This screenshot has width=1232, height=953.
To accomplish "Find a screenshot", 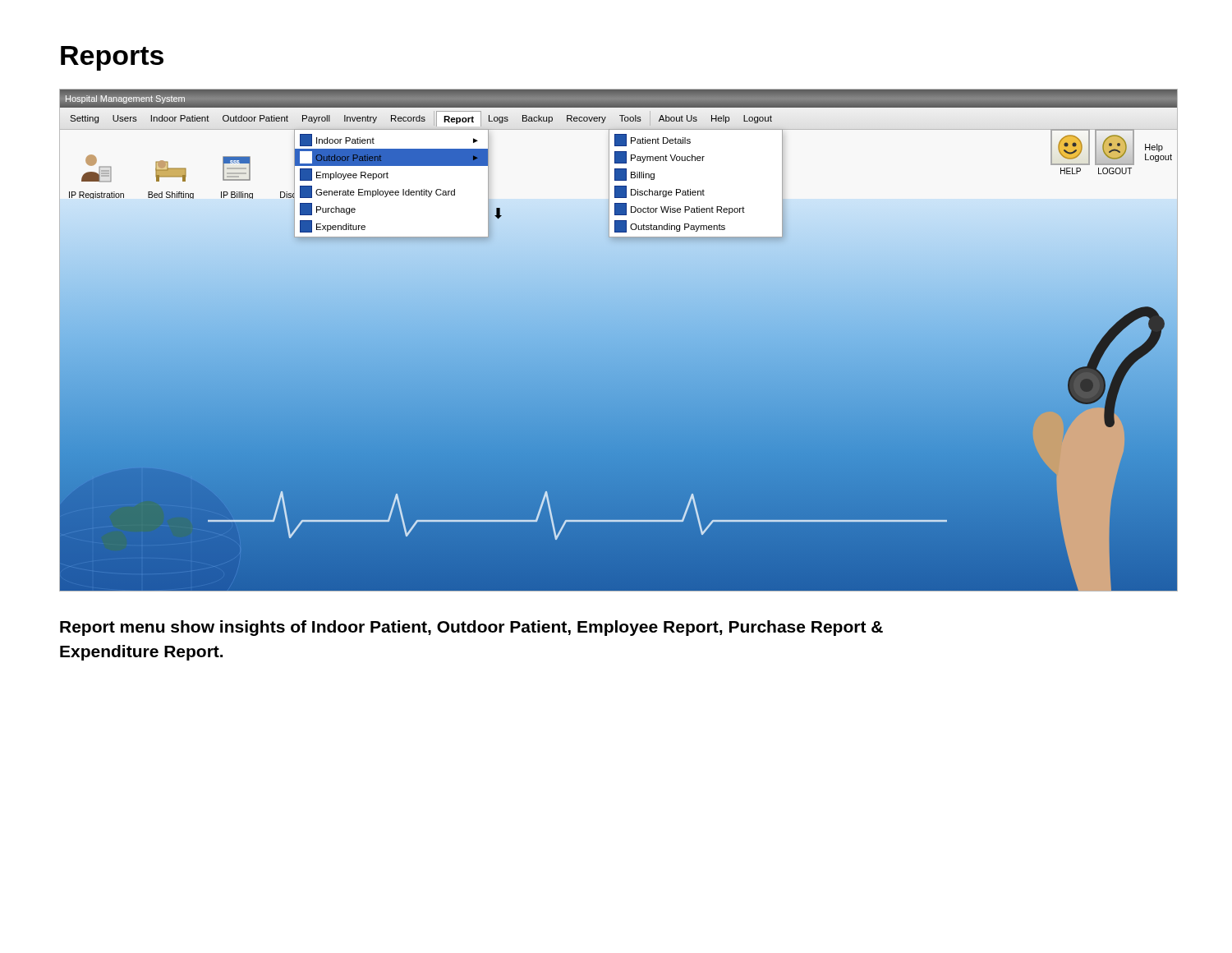I will pyautogui.click(x=618, y=340).
